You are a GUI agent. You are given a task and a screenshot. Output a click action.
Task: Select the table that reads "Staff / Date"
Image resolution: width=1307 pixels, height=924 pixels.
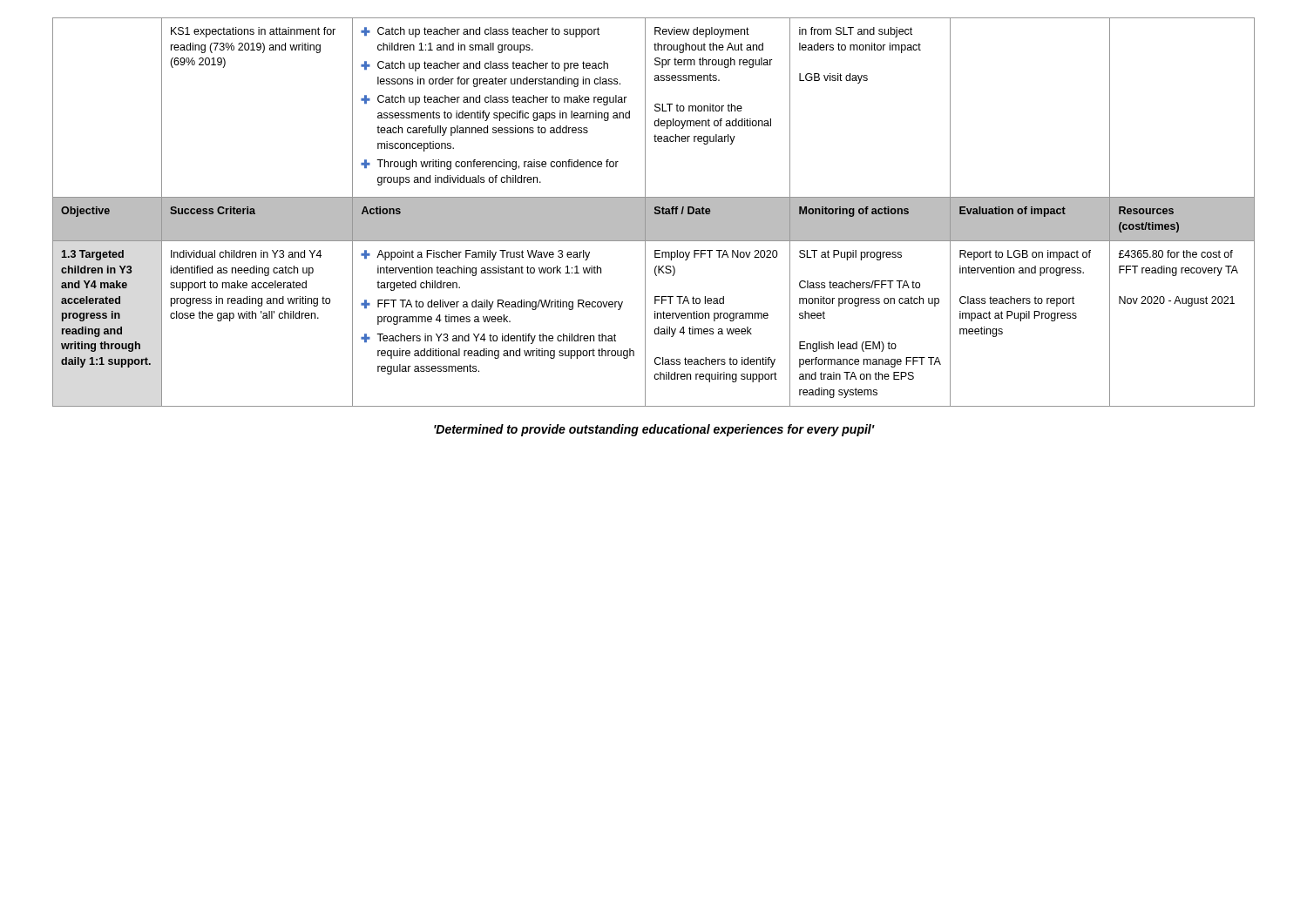[x=654, y=212]
